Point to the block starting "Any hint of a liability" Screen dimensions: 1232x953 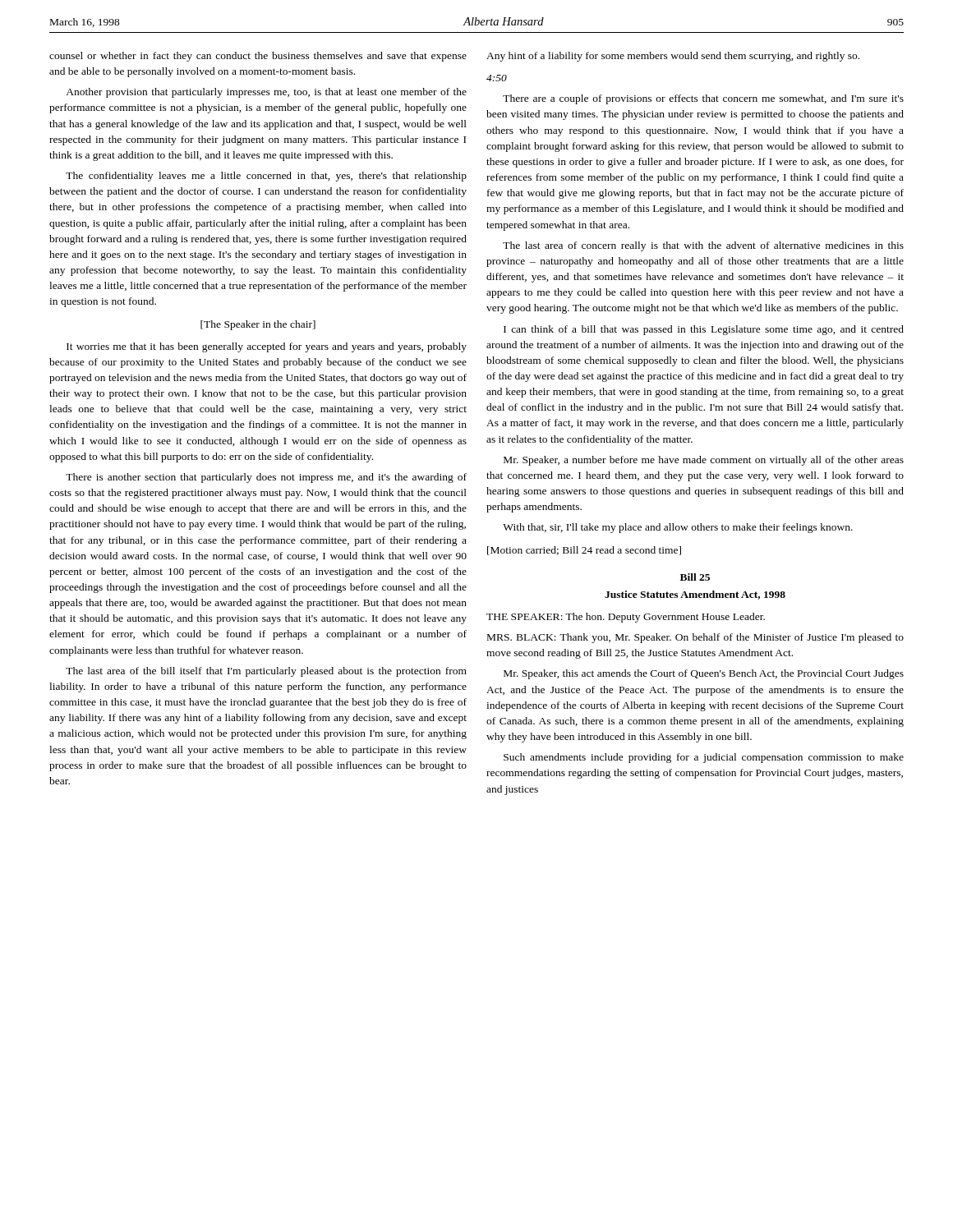pos(695,56)
